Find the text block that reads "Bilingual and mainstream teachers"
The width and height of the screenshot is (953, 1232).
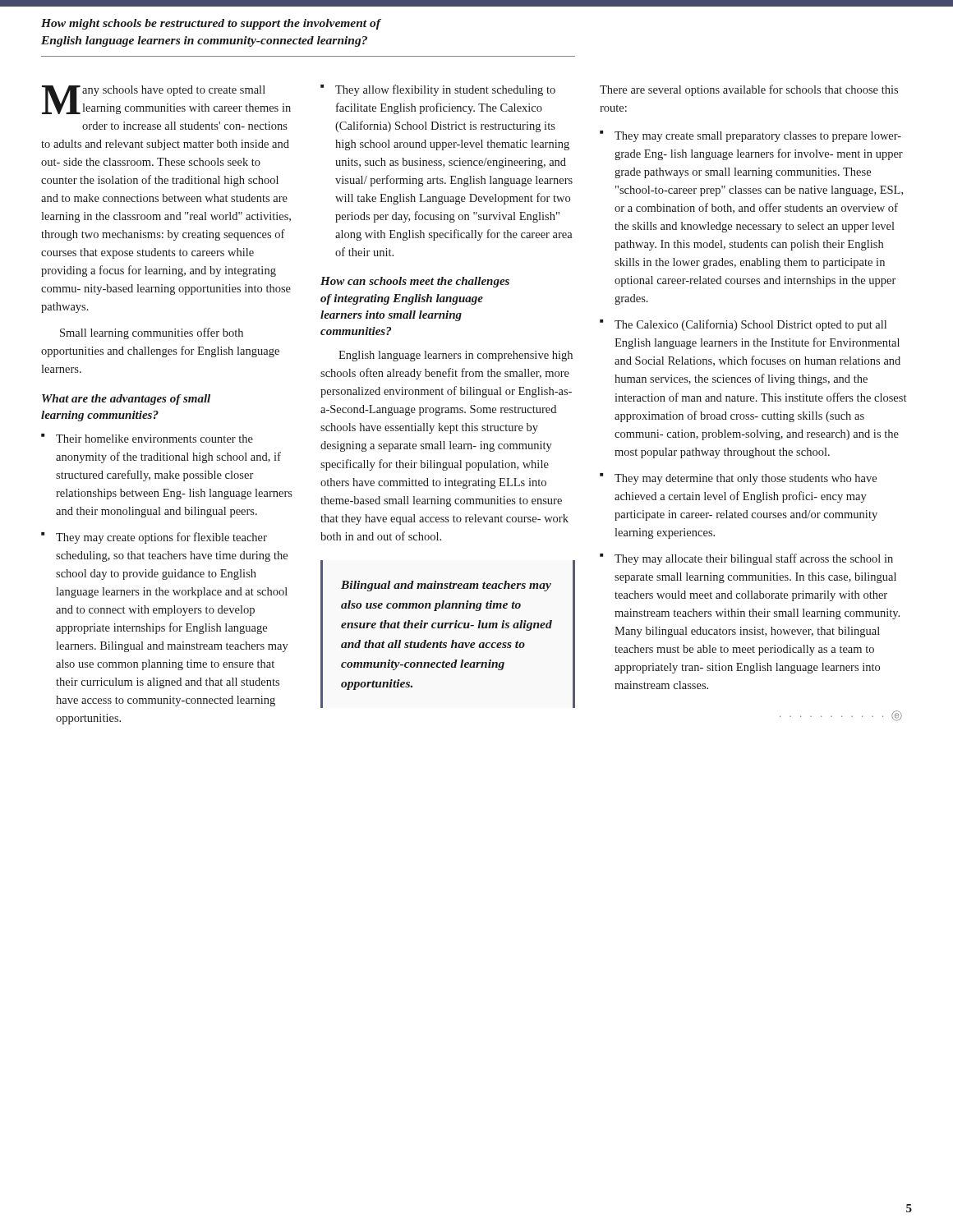coord(448,634)
